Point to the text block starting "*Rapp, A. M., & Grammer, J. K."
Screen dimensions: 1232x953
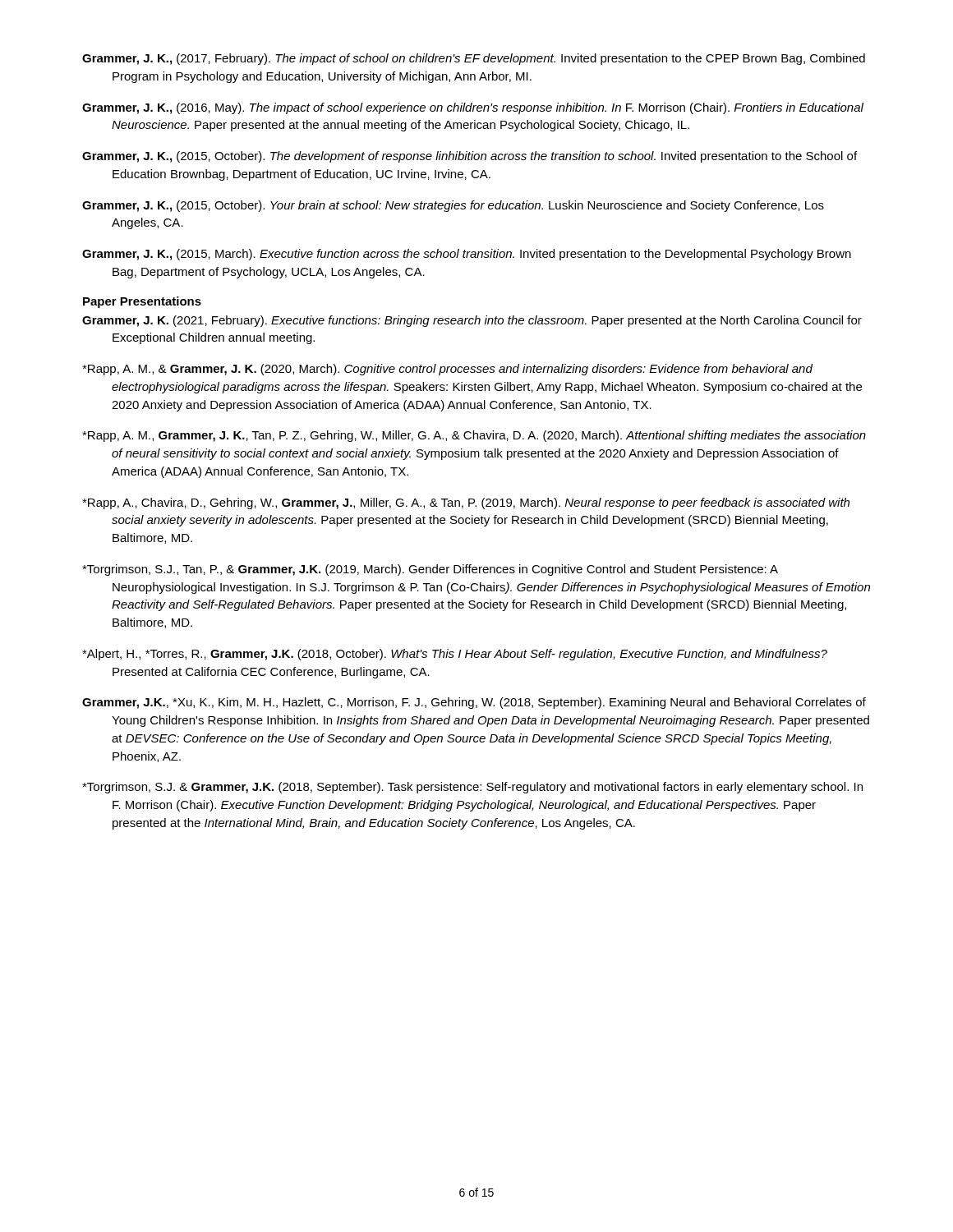(x=472, y=386)
